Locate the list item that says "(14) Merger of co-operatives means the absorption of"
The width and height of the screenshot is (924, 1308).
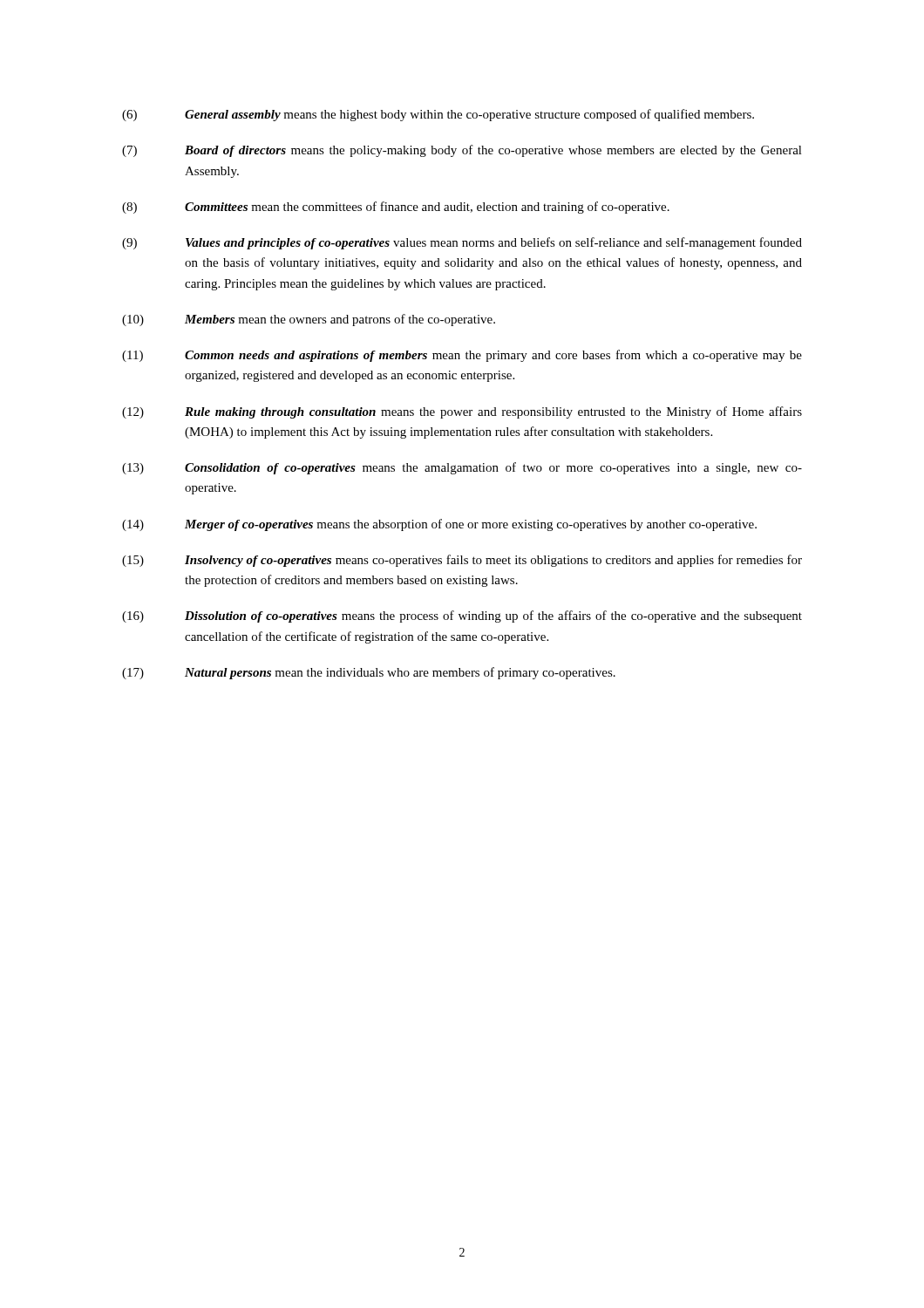click(x=462, y=524)
